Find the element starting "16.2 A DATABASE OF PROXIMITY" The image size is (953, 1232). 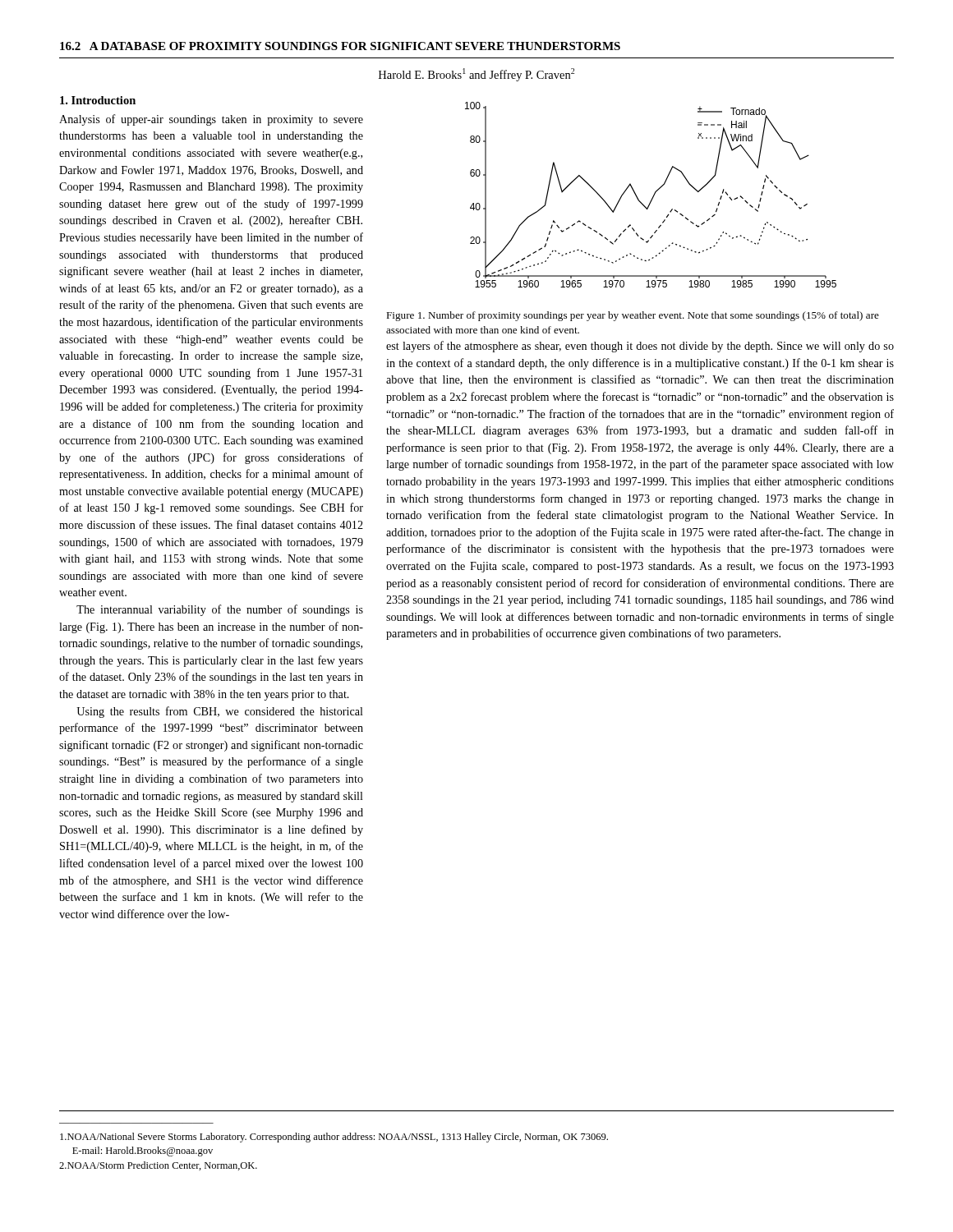340,46
